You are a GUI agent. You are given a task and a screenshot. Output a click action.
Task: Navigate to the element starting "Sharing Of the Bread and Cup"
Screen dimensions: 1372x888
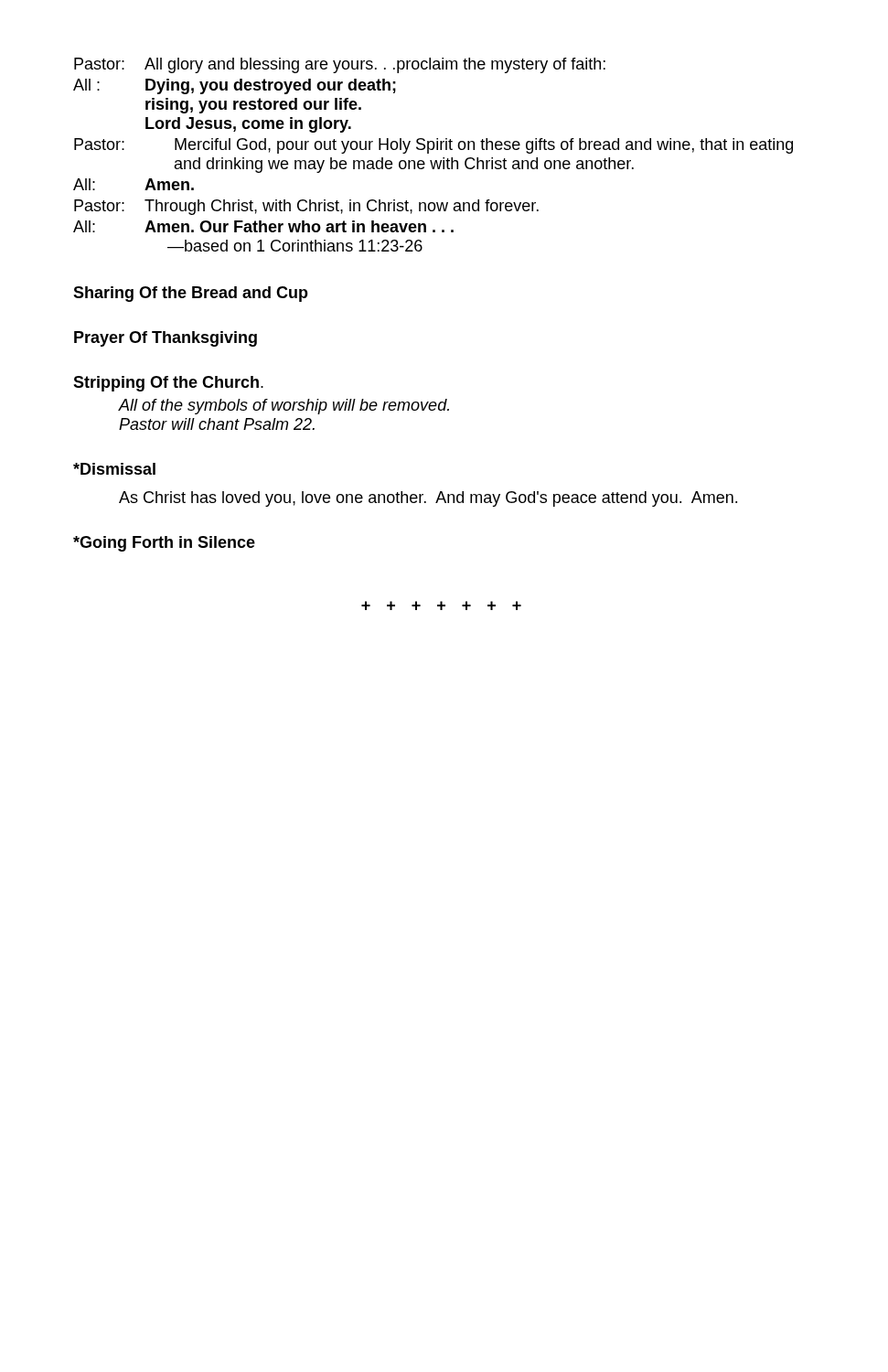point(191,293)
